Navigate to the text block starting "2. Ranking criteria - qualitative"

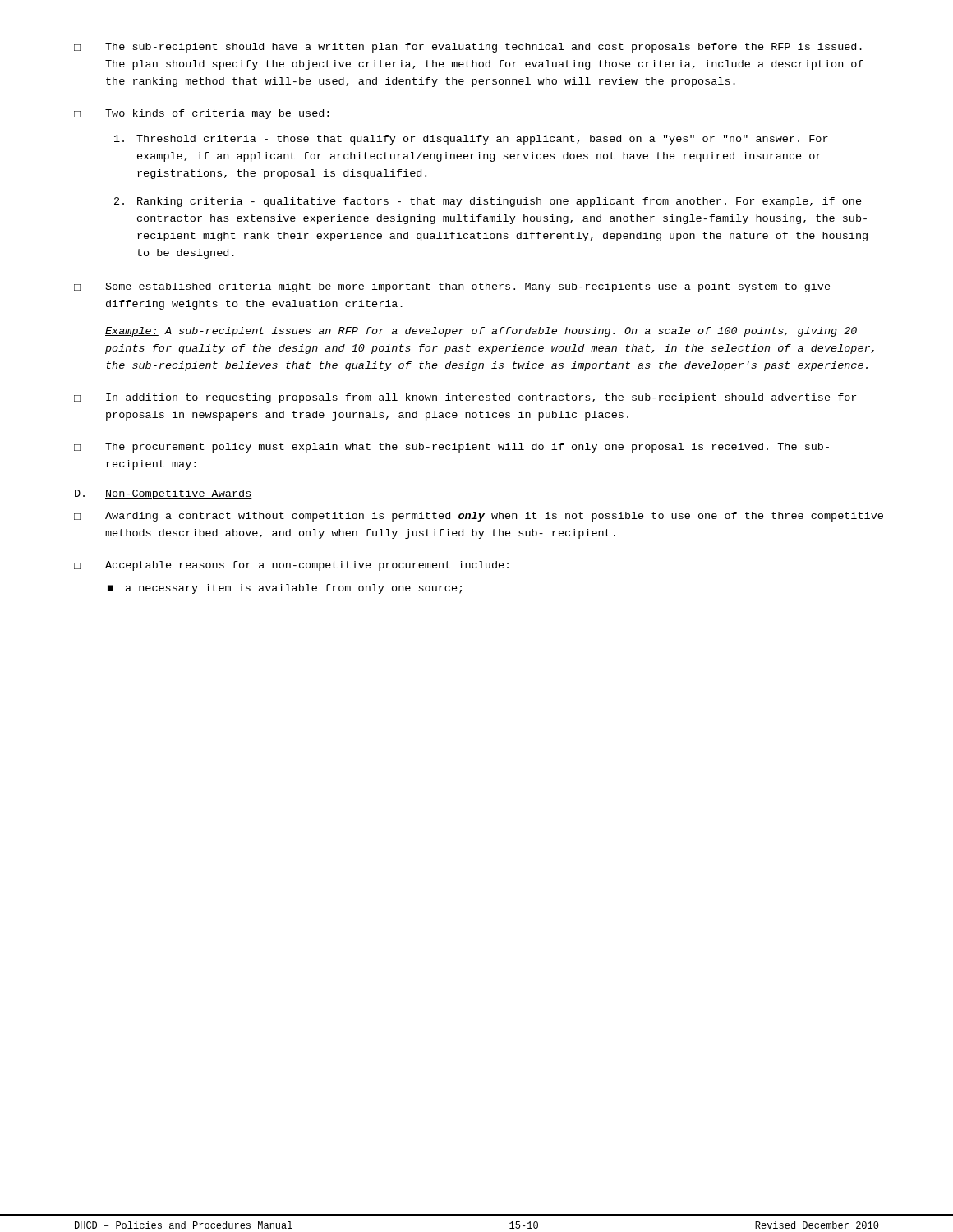pos(500,229)
